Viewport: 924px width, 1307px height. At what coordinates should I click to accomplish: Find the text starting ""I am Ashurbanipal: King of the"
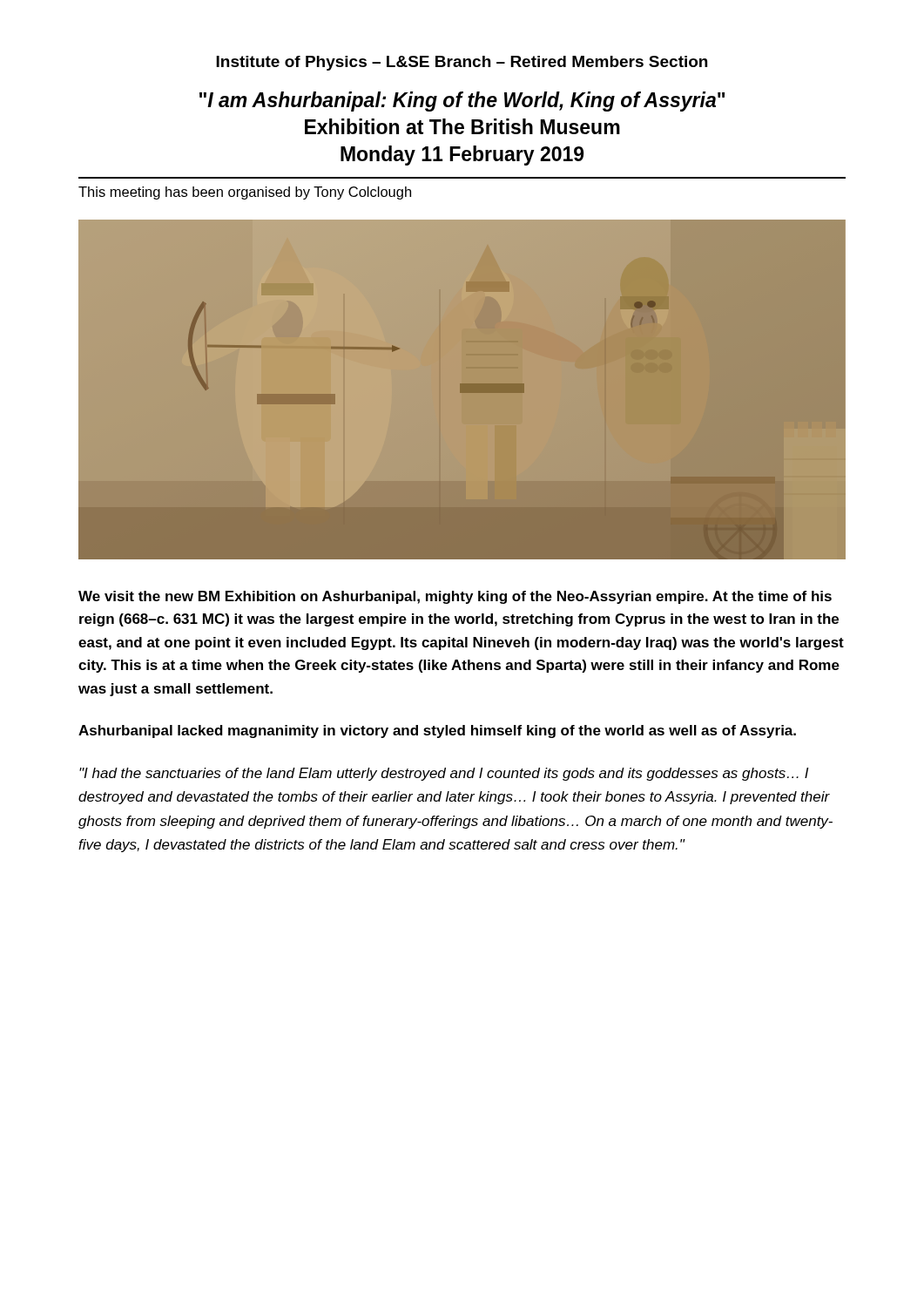tap(462, 127)
